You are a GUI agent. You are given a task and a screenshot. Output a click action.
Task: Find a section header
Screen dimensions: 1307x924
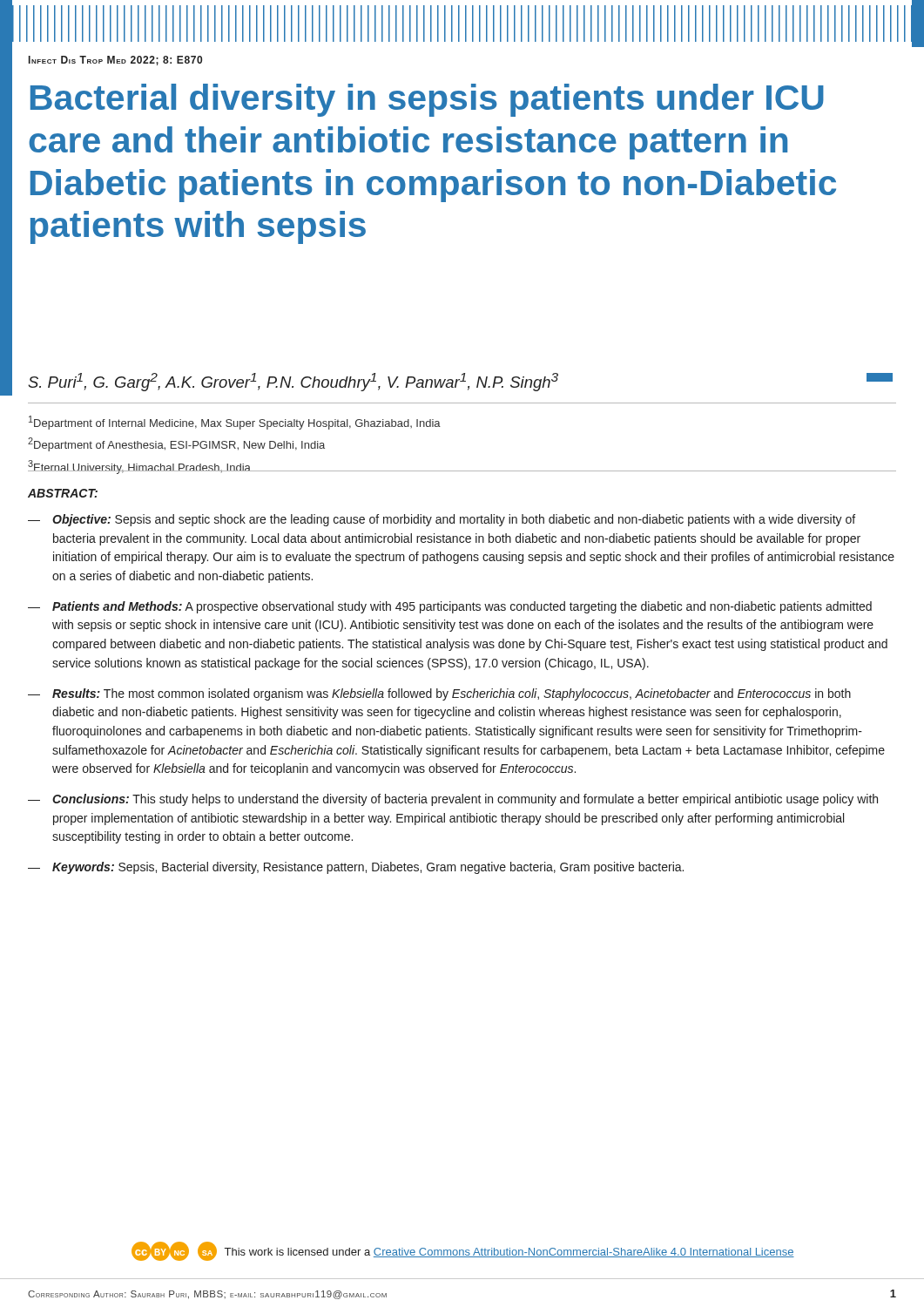(x=63, y=493)
